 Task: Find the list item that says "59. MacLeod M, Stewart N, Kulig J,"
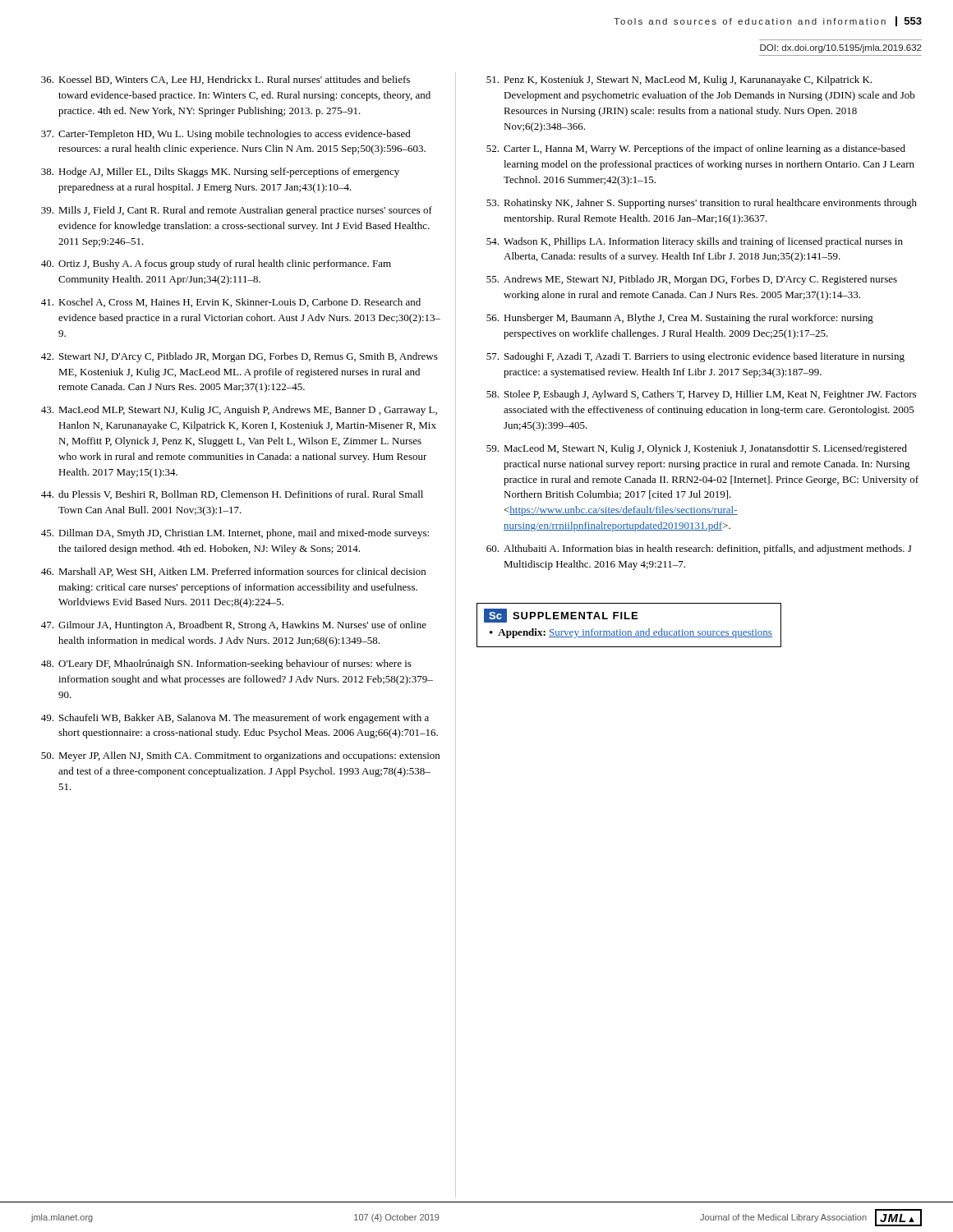click(699, 487)
